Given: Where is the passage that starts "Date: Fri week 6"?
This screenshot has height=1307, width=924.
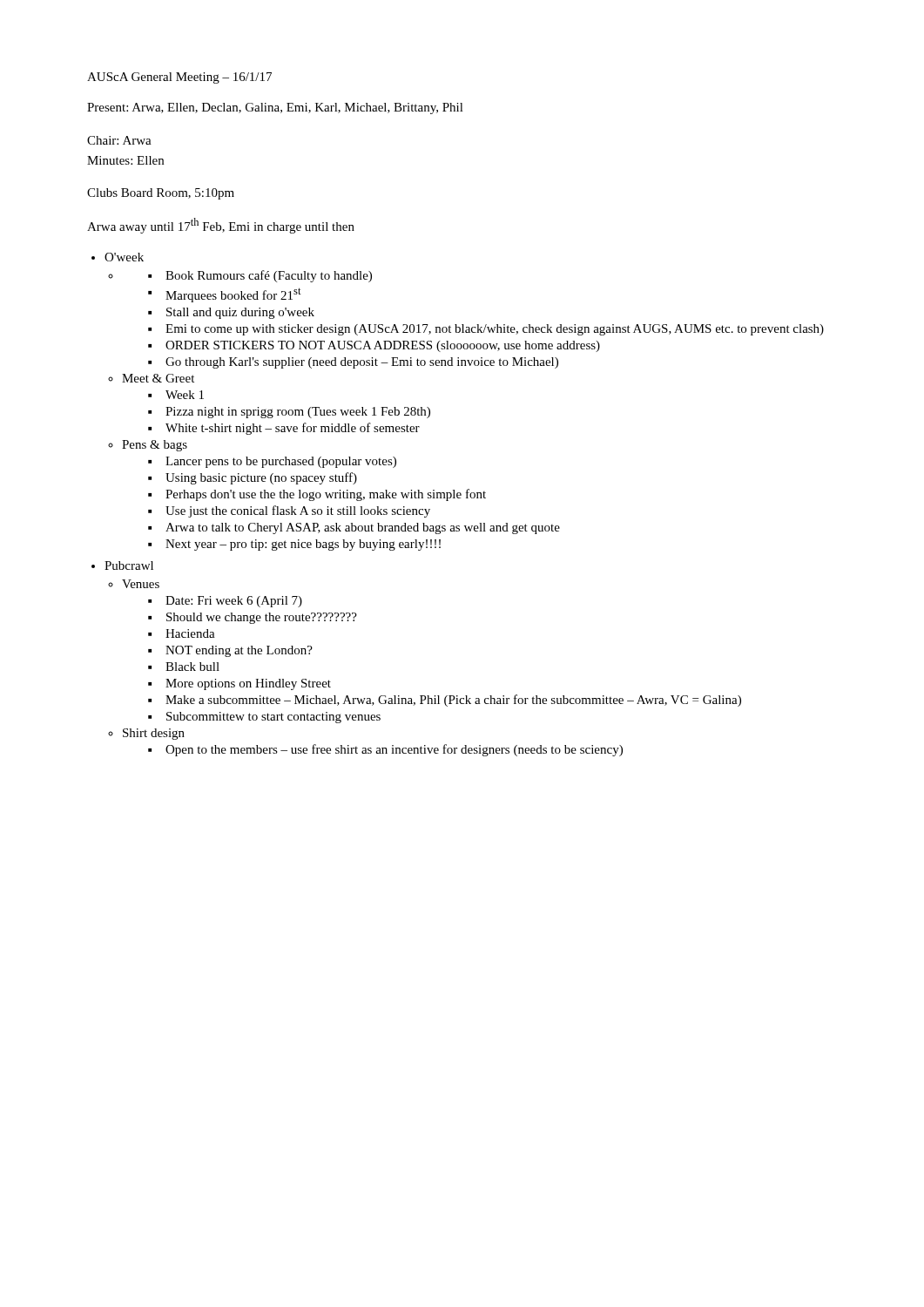Looking at the screenshot, I should [x=234, y=600].
